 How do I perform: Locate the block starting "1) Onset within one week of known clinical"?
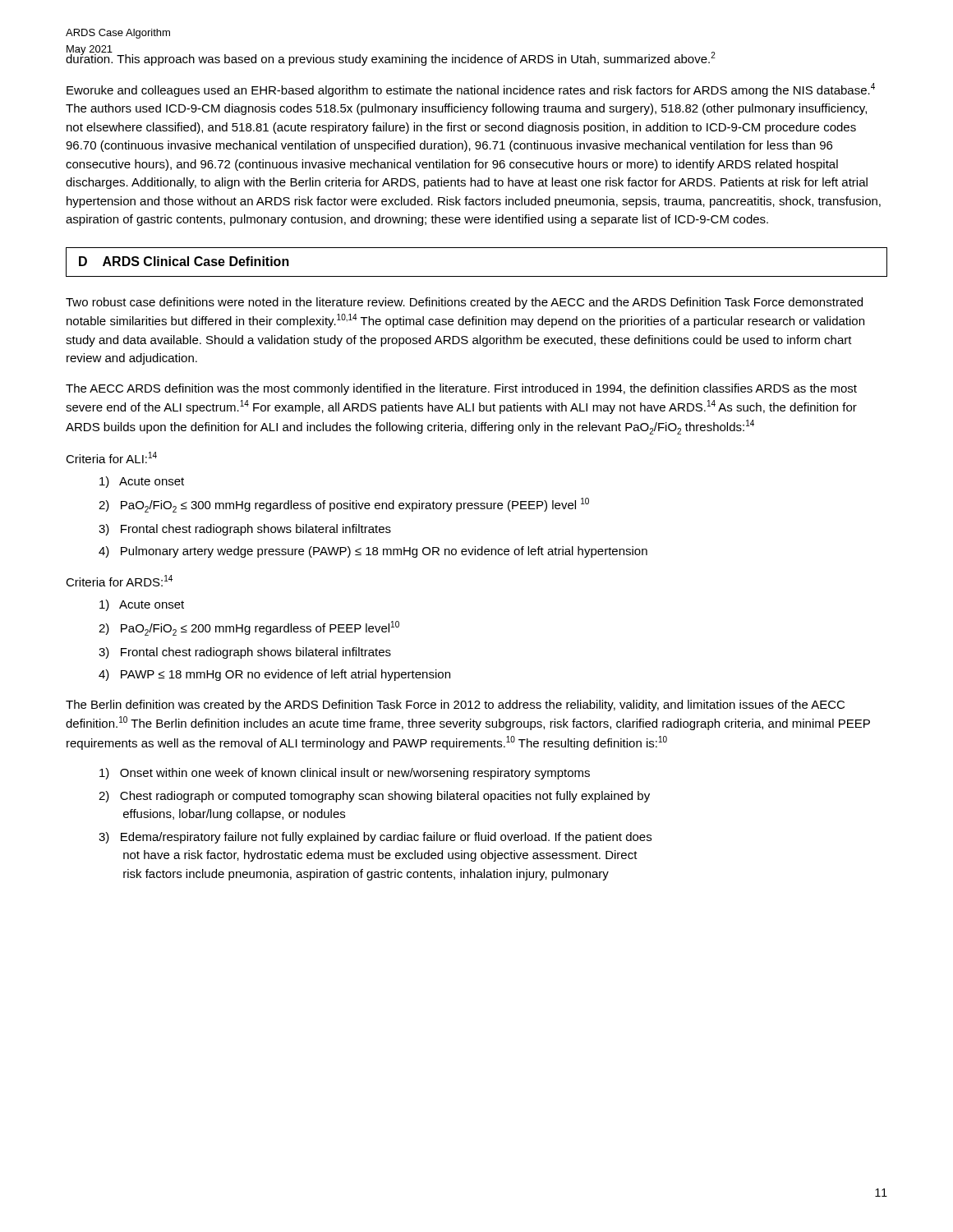tap(344, 772)
